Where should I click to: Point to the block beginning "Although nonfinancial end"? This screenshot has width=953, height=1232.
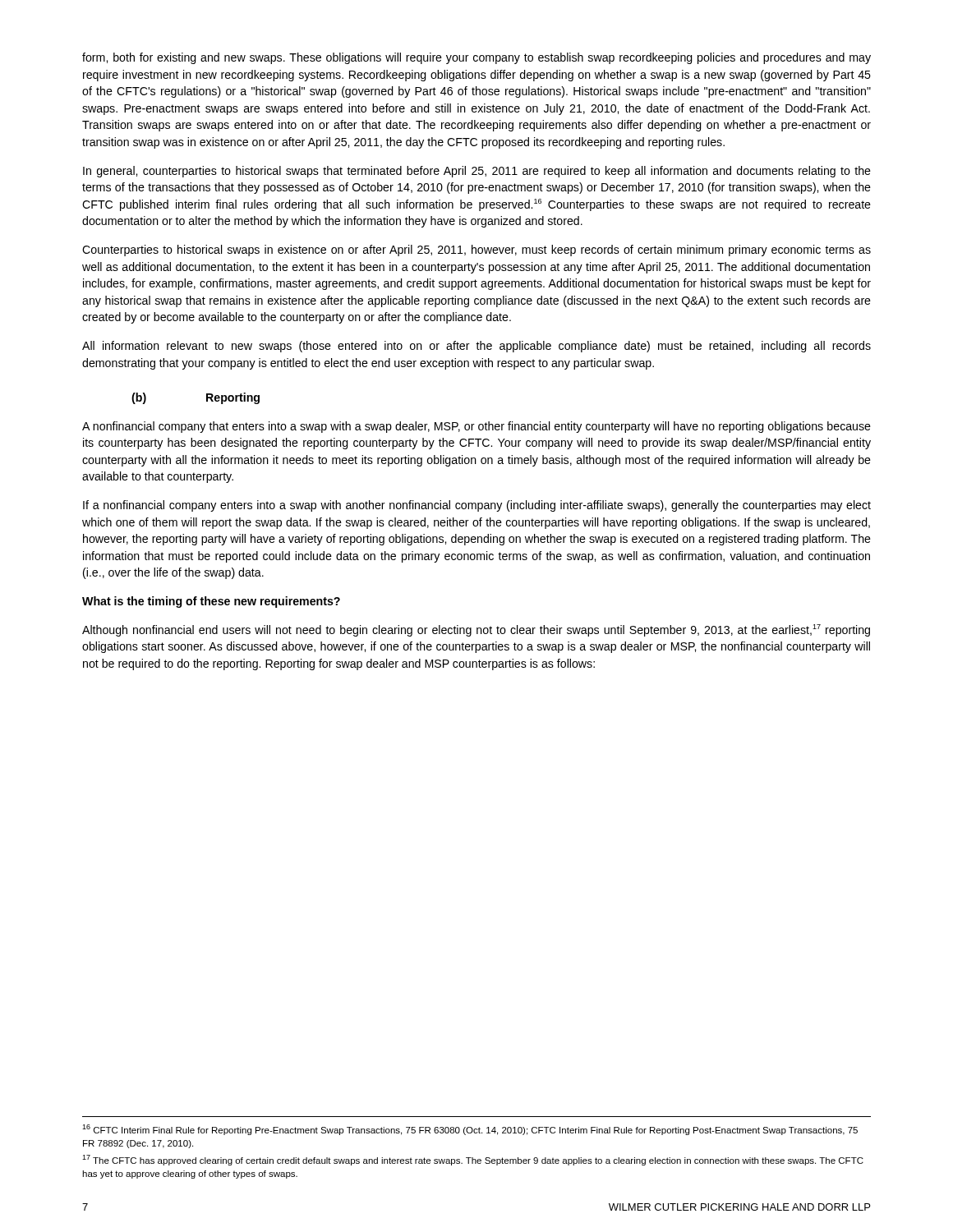(476, 646)
